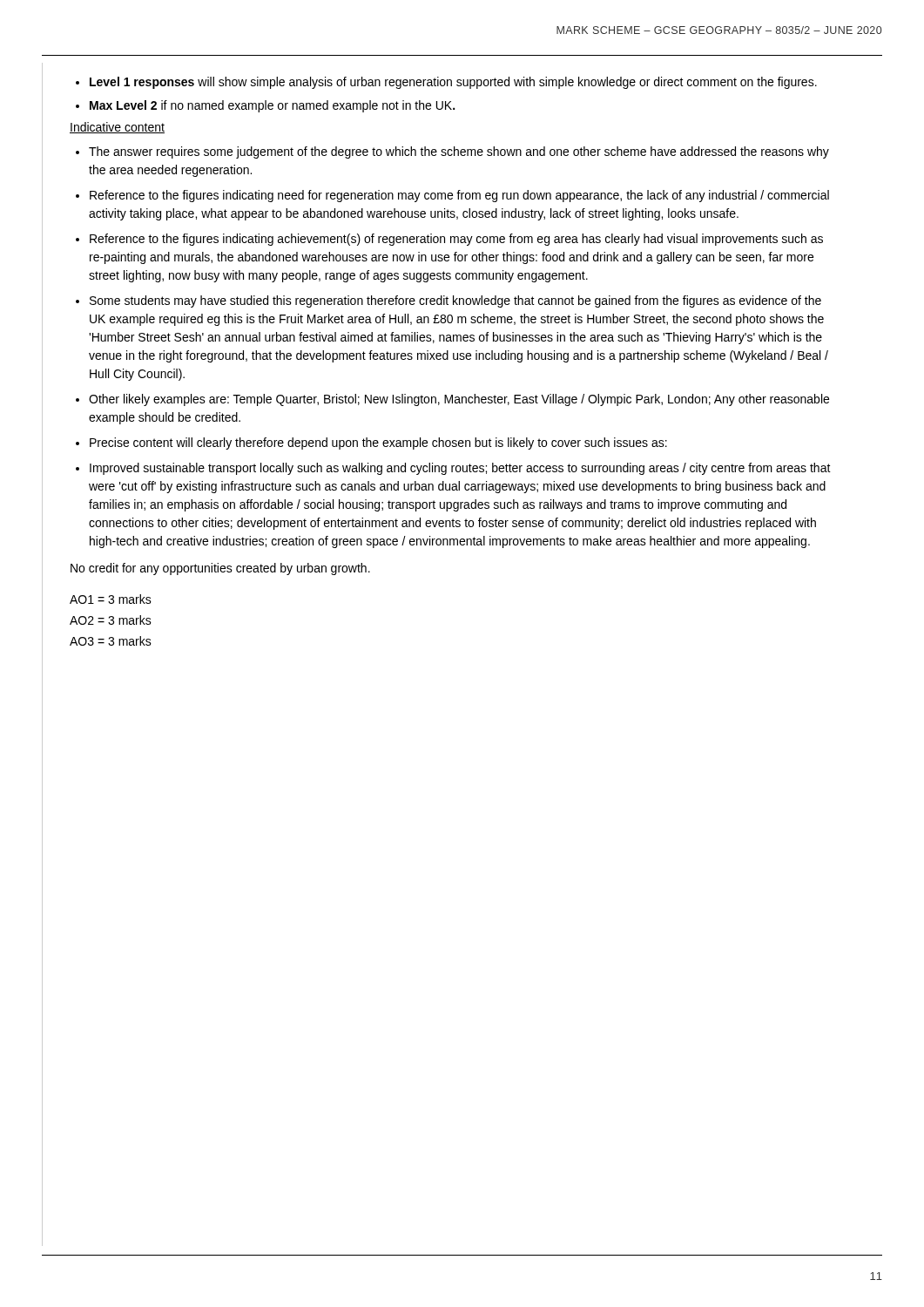The image size is (924, 1307).
Task: Locate the block of text that opens with "Some students may have studied this regeneration therefore"
Action: point(458,337)
